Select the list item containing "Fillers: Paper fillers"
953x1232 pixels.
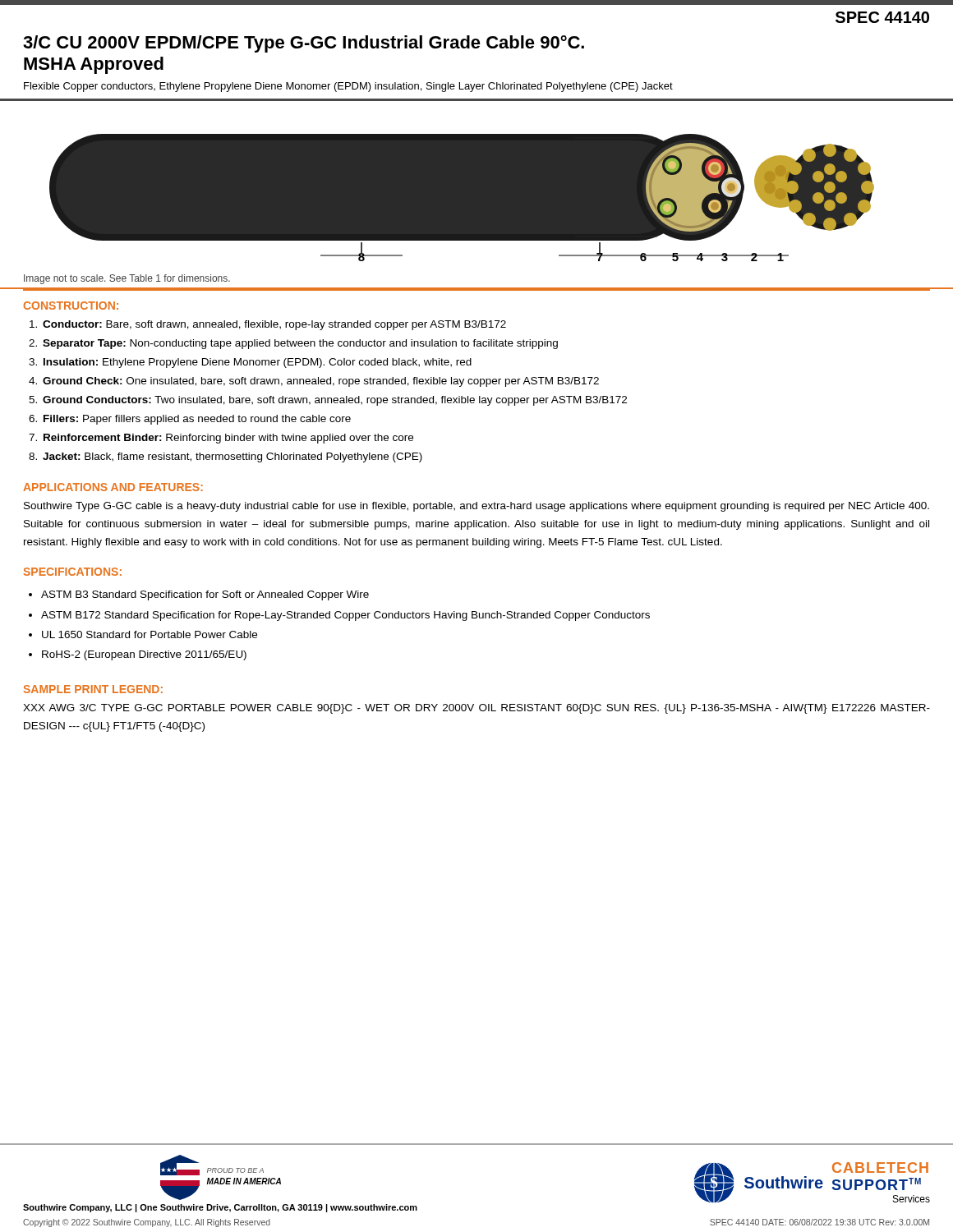[x=197, y=418]
